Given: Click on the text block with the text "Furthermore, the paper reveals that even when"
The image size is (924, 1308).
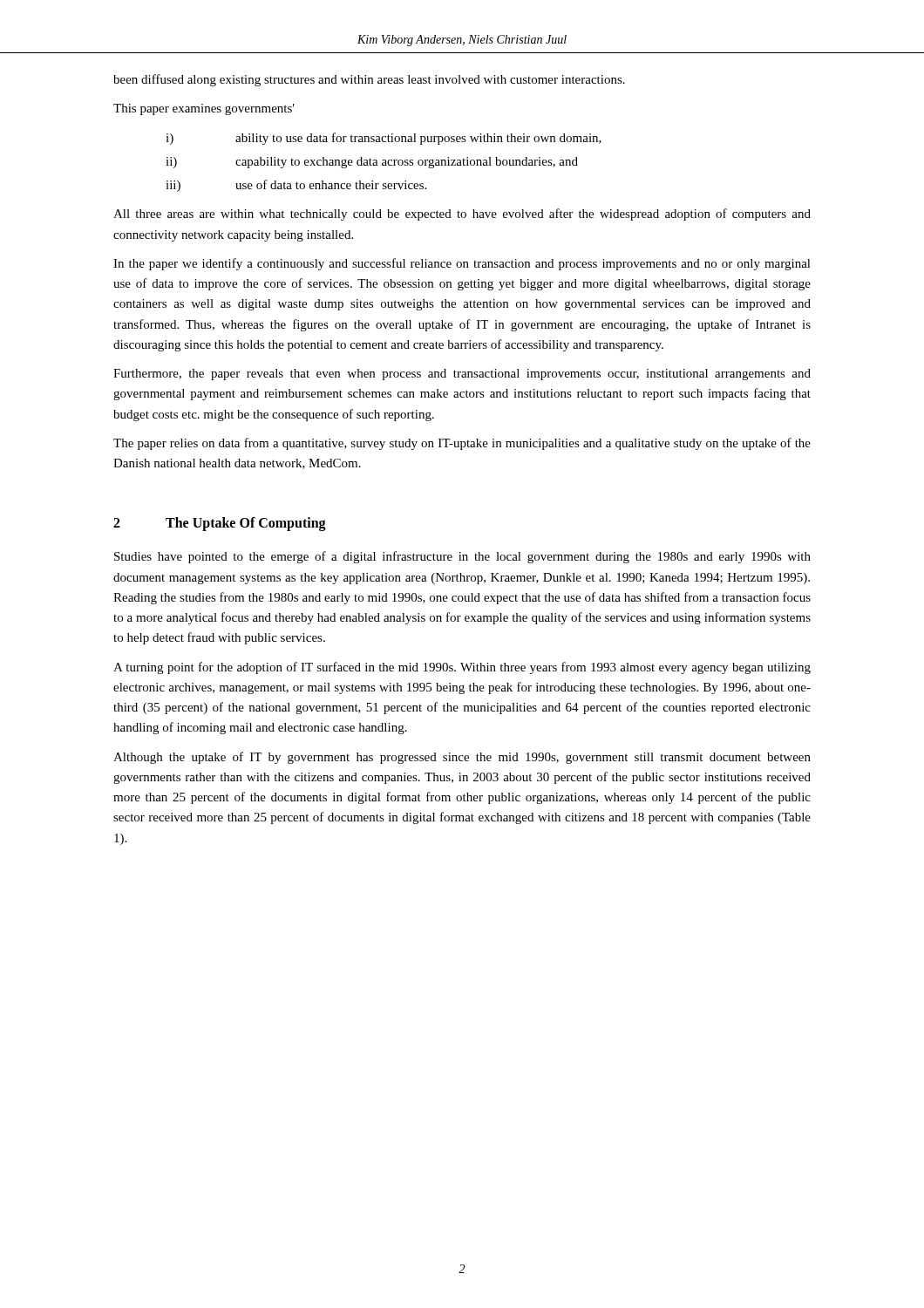Looking at the screenshot, I should 462,394.
